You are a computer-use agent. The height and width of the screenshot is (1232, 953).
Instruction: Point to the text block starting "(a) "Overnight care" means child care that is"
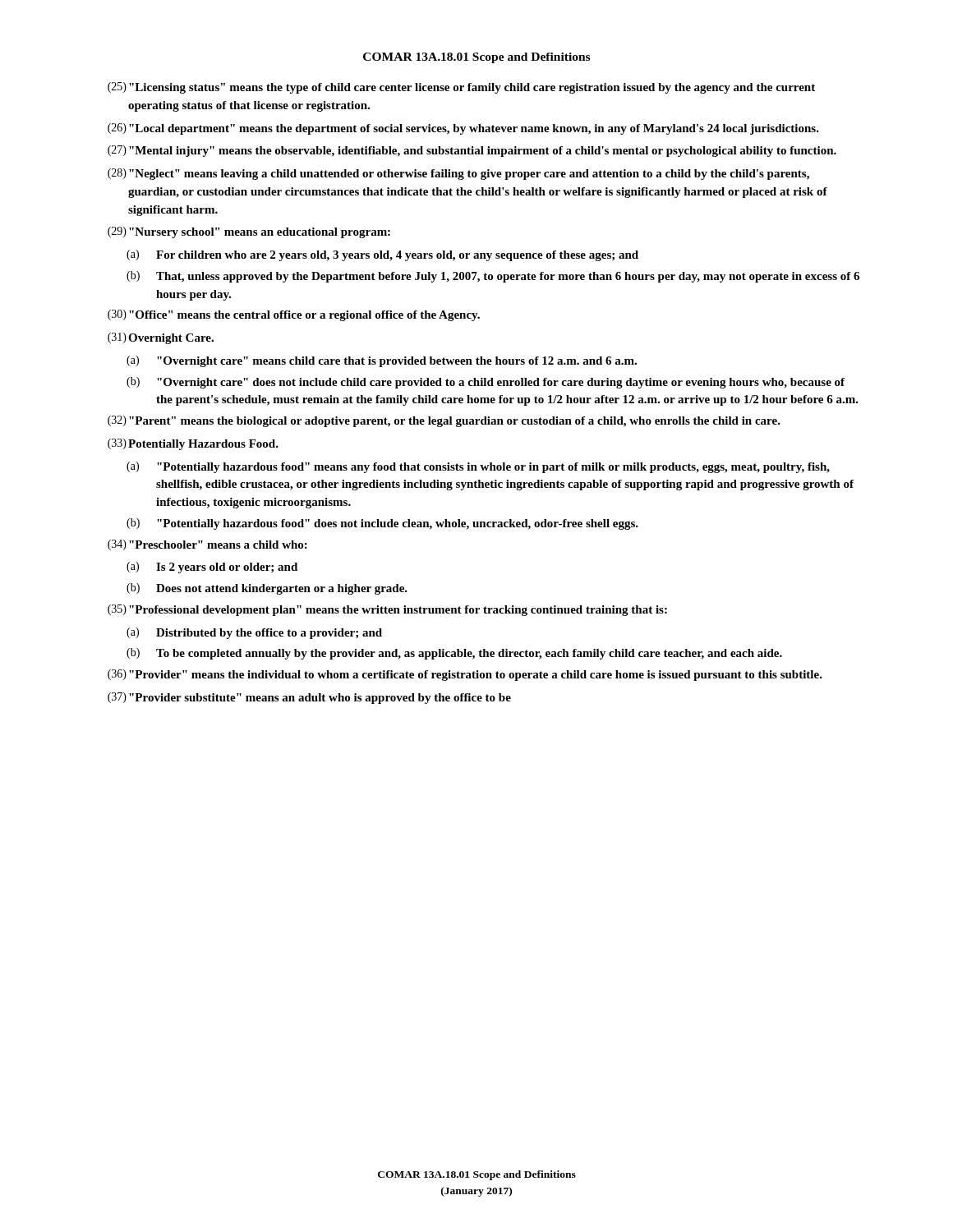495,361
